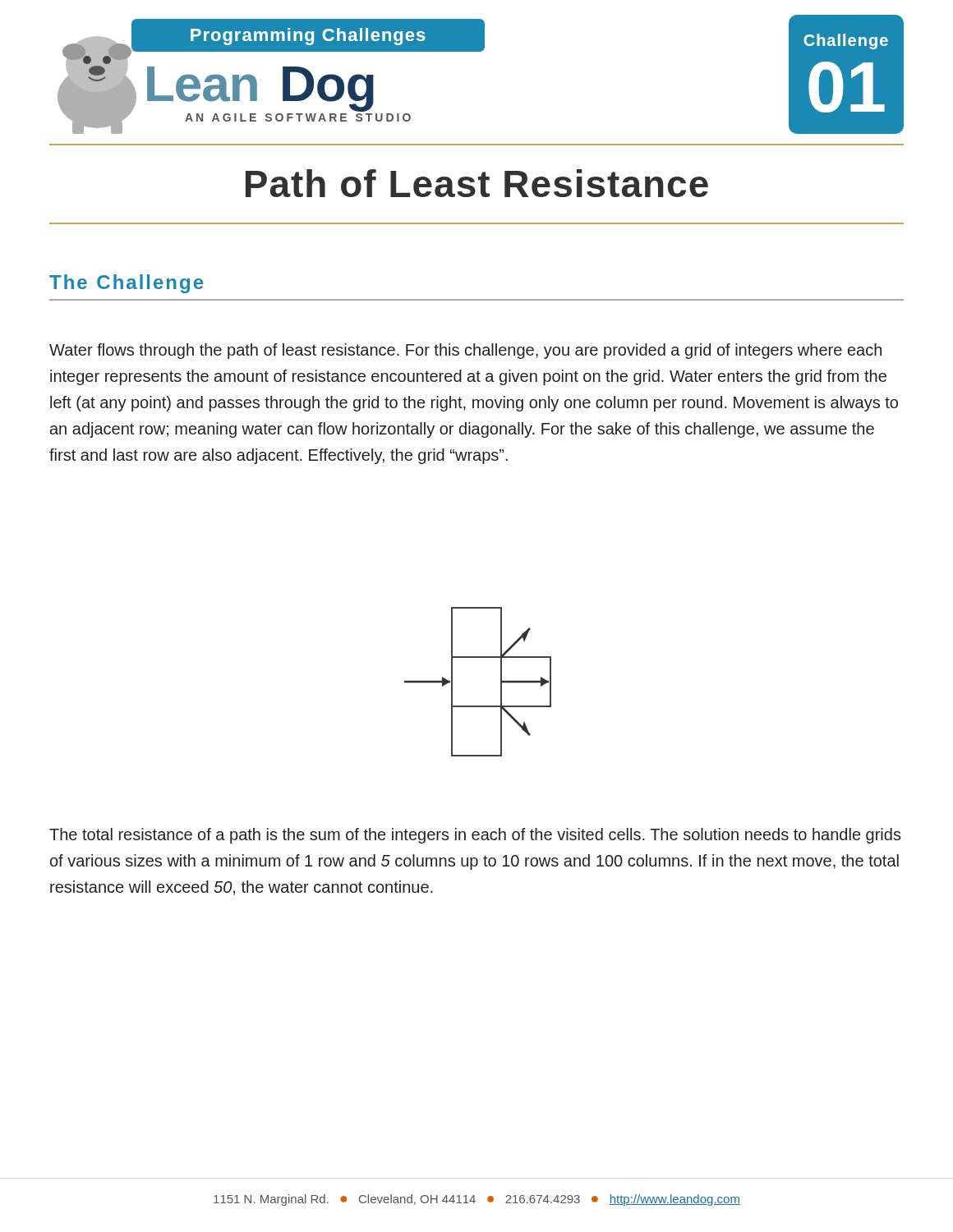Click on the illustration
Screen dimensions: 1232x953
pos(476,683)
